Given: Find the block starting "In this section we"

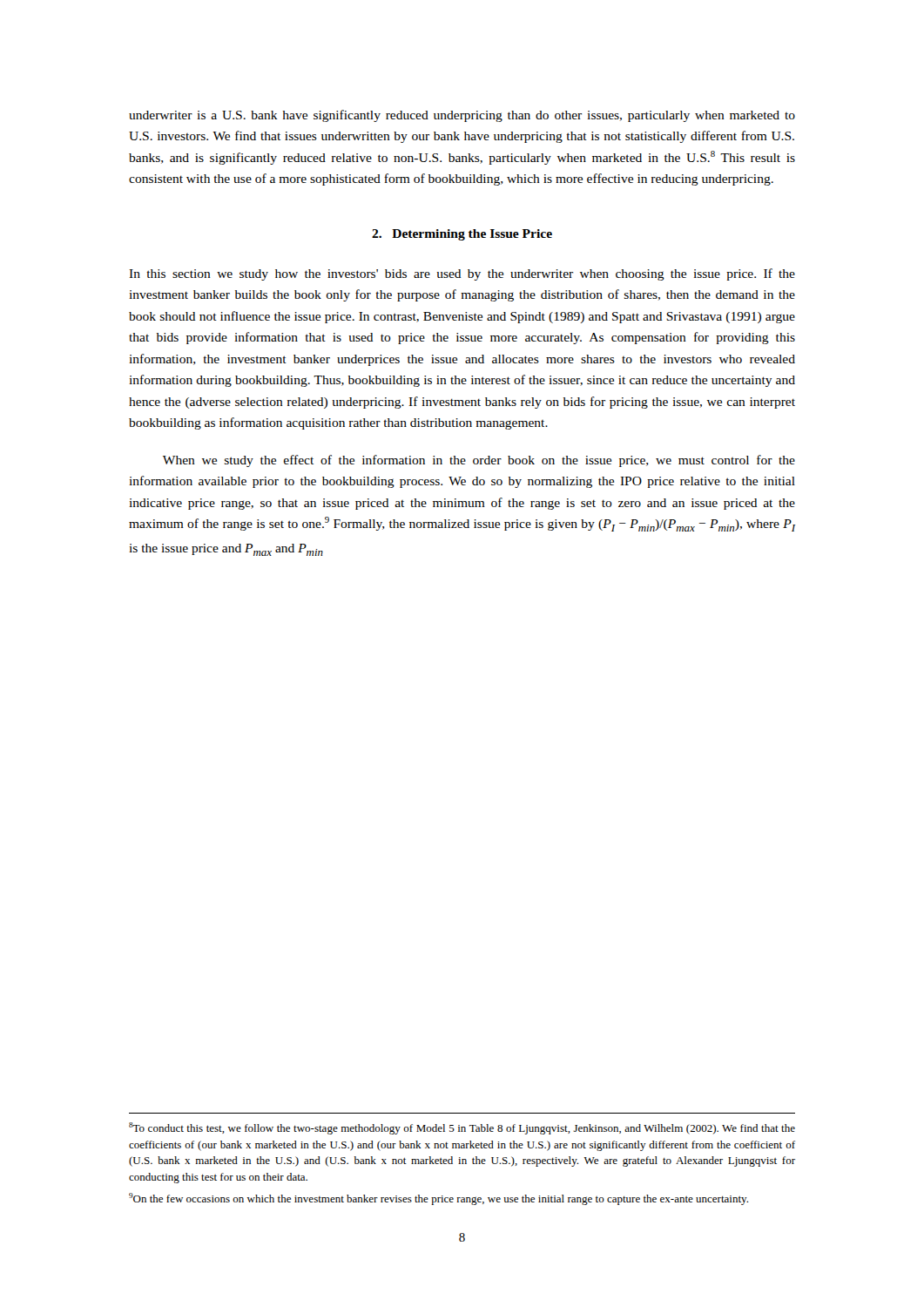Looking at the screenshot, I should 462,348.
